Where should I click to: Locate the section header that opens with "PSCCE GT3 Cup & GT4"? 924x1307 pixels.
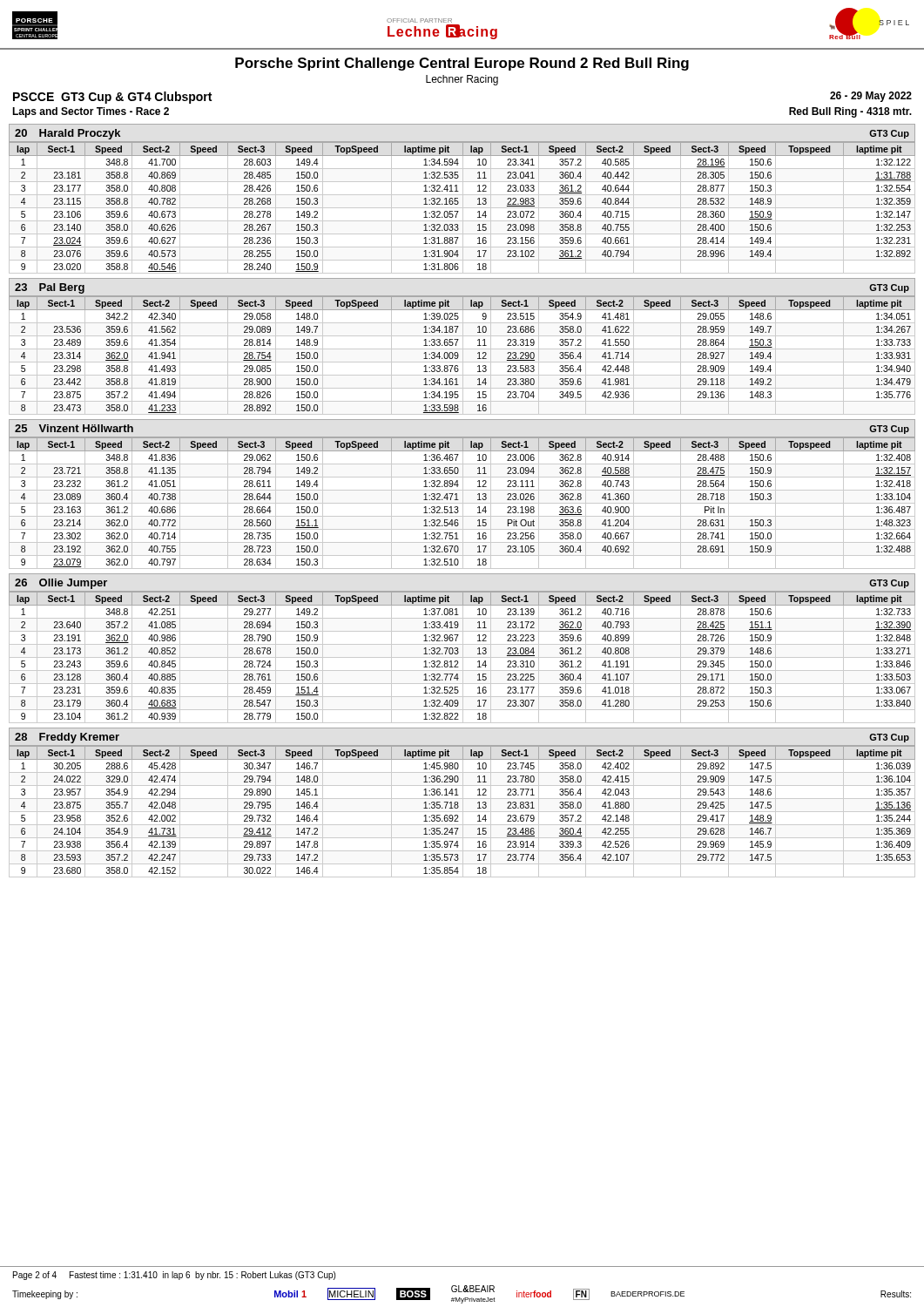pyautogui.click(x=112, y=97)
